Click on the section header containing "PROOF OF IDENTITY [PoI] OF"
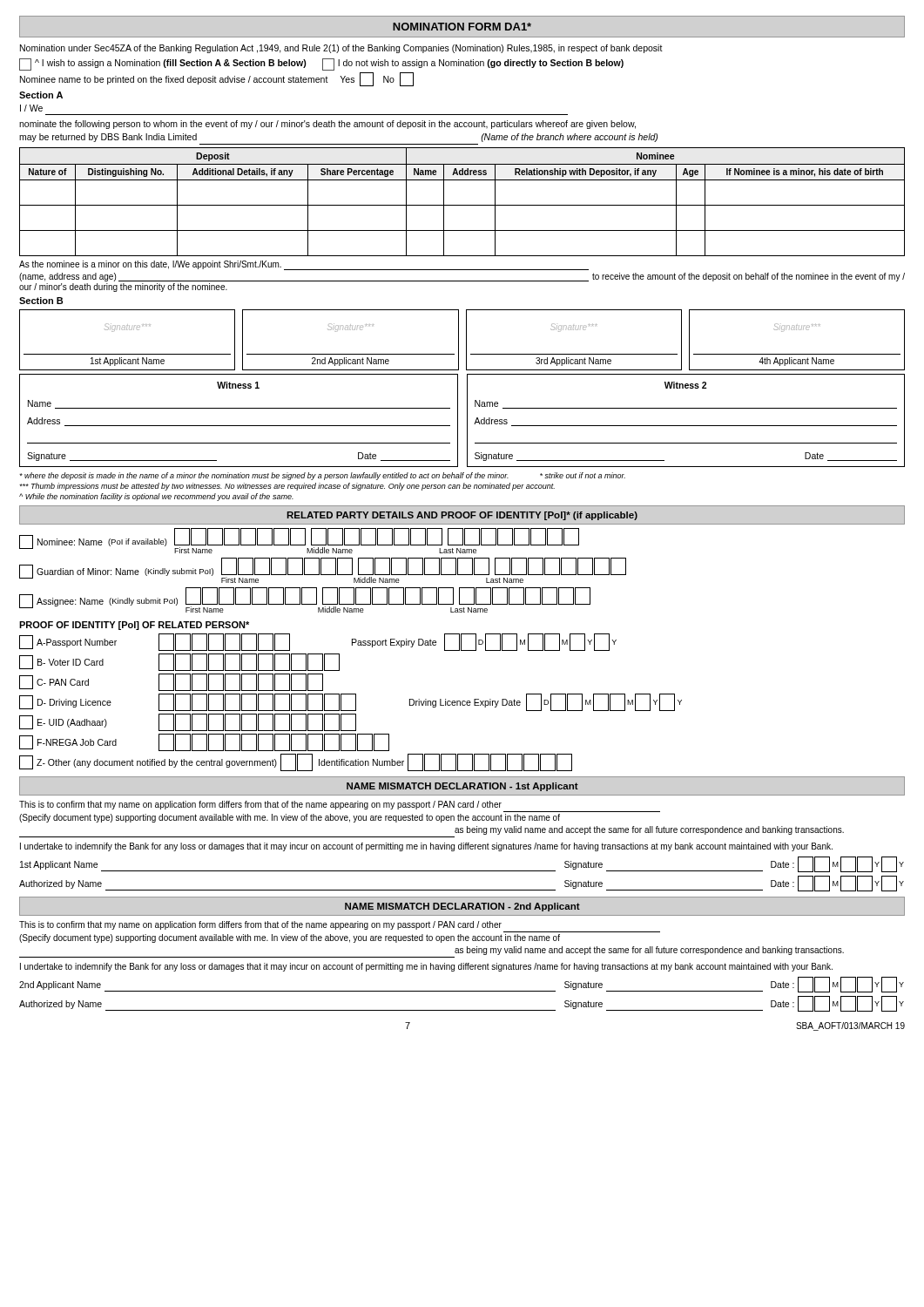The image size is (924, 1307). tap(134, 625)
